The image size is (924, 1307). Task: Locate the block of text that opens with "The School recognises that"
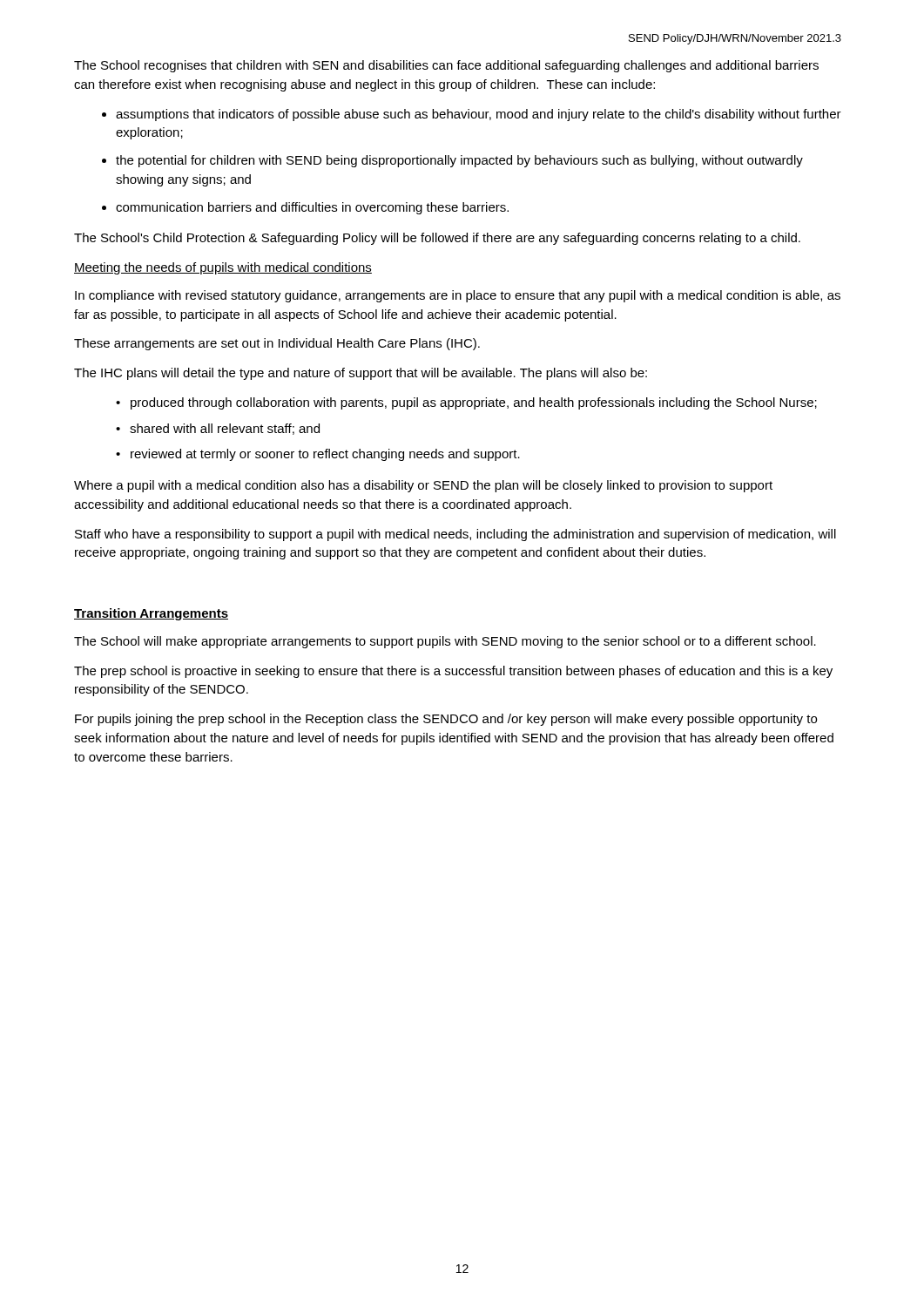pos(458,75)
